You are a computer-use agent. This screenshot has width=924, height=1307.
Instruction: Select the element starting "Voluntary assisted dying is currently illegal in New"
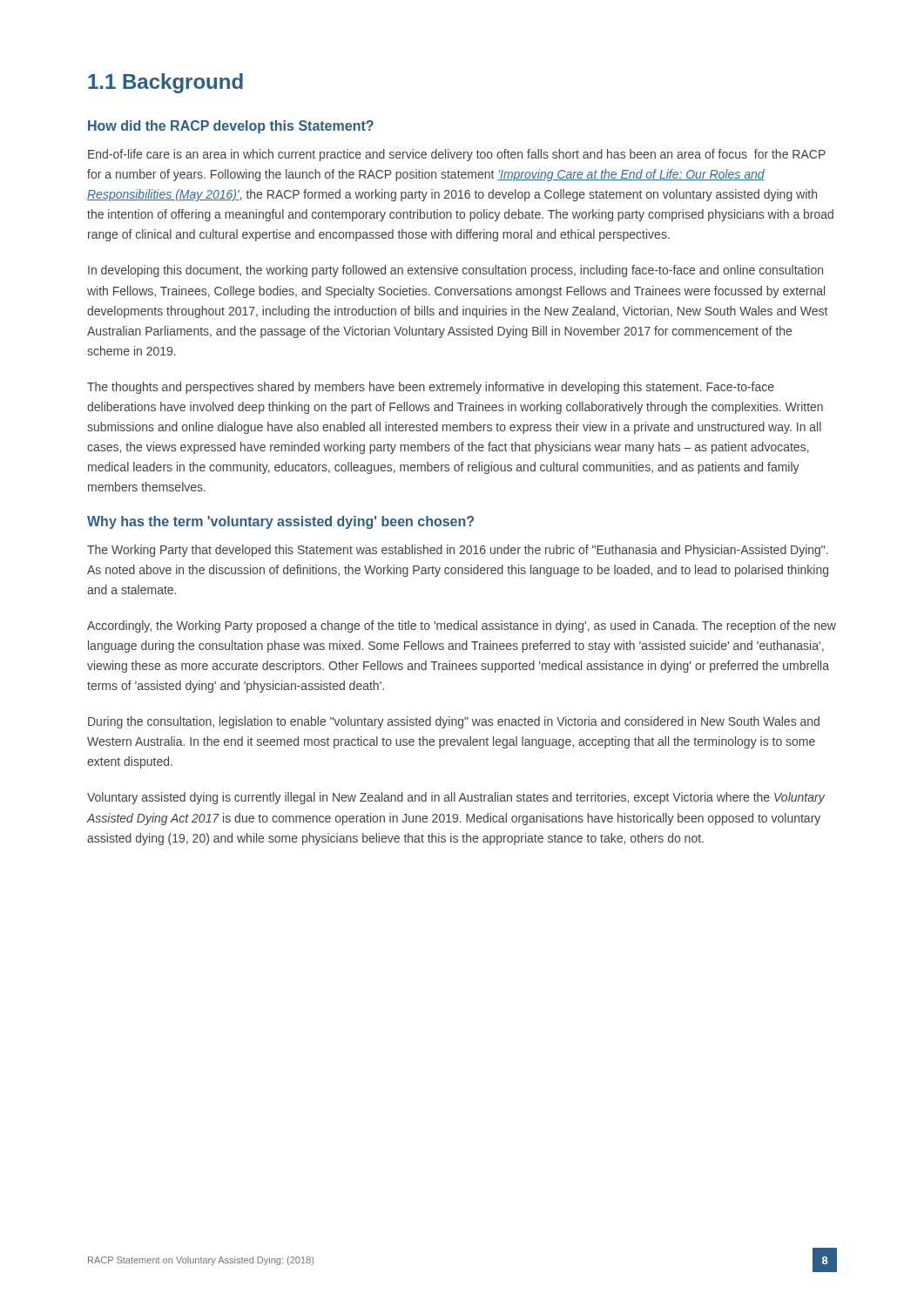[456, 818]
